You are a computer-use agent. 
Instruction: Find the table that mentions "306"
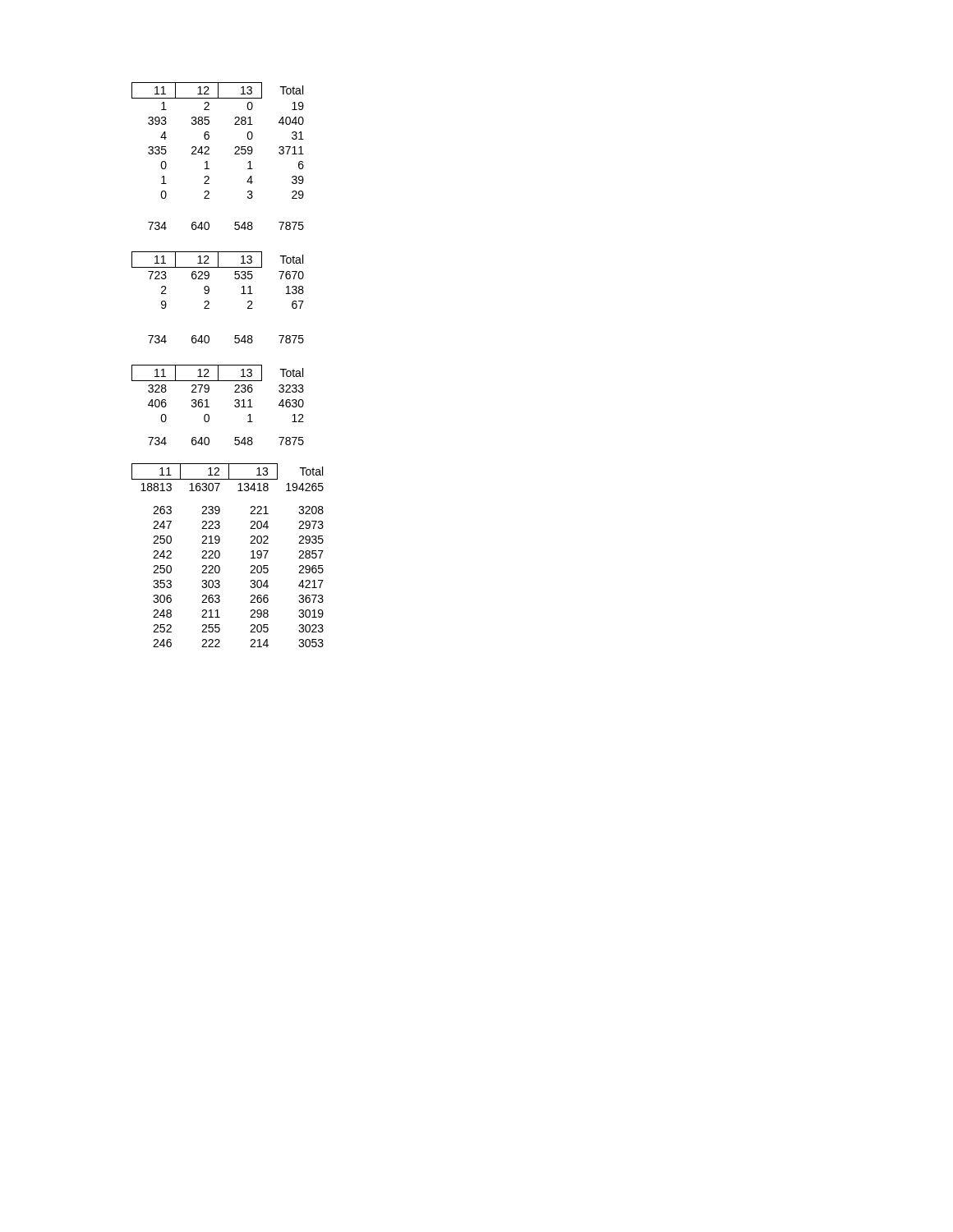pos(232,557)
